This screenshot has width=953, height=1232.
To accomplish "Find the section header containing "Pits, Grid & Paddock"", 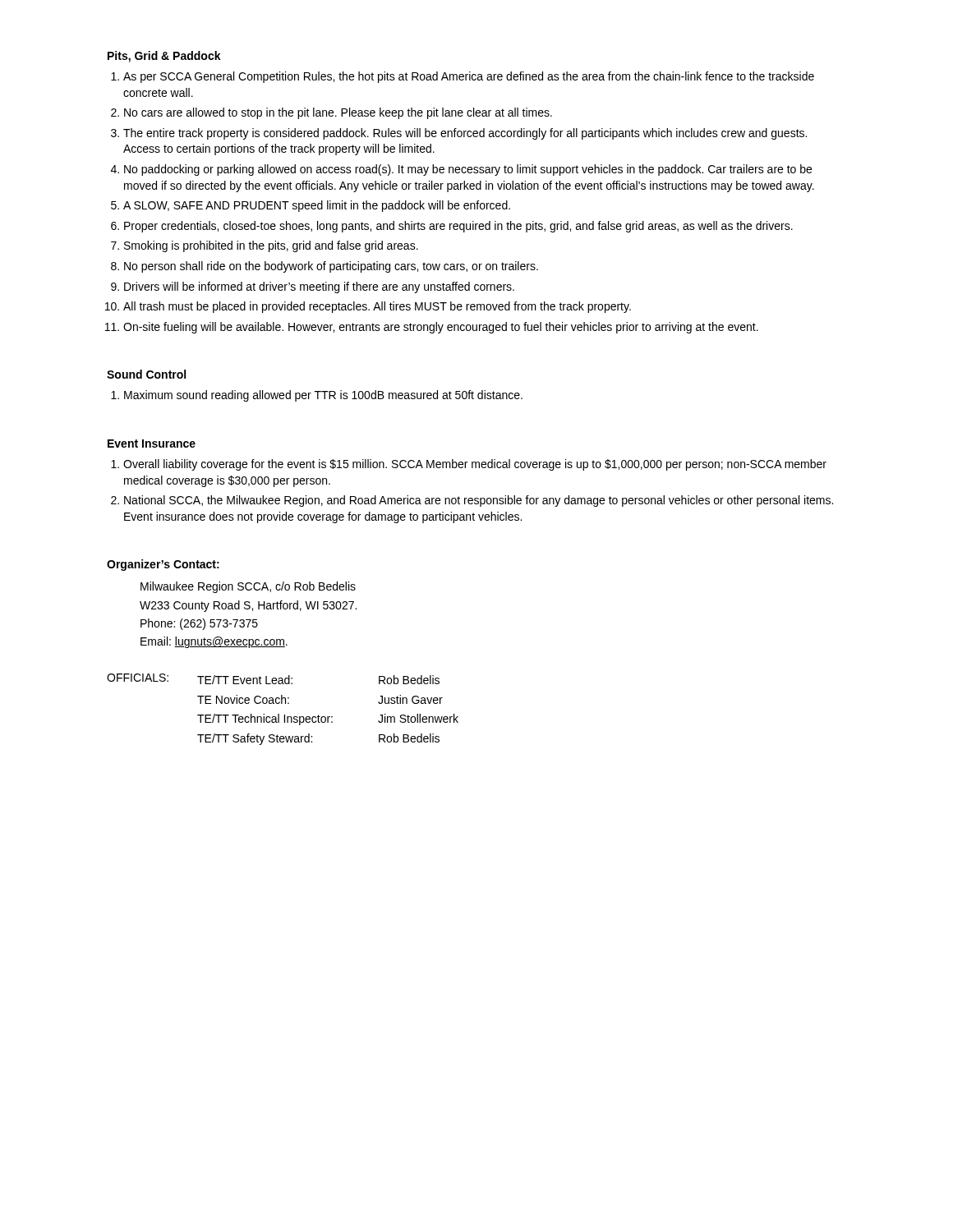I will (x=164, y=56).
